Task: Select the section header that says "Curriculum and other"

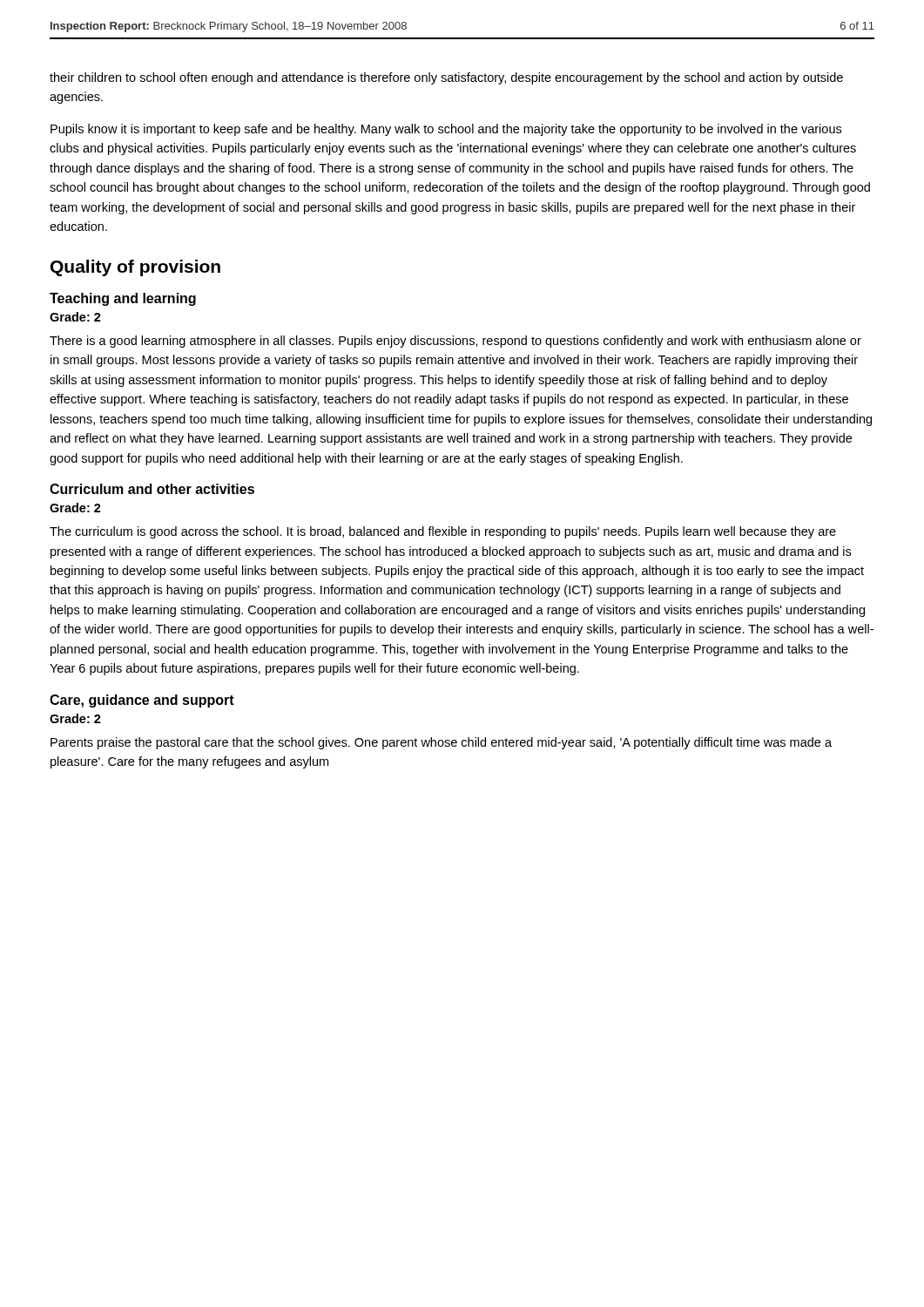Action: [x=152, y=489]
